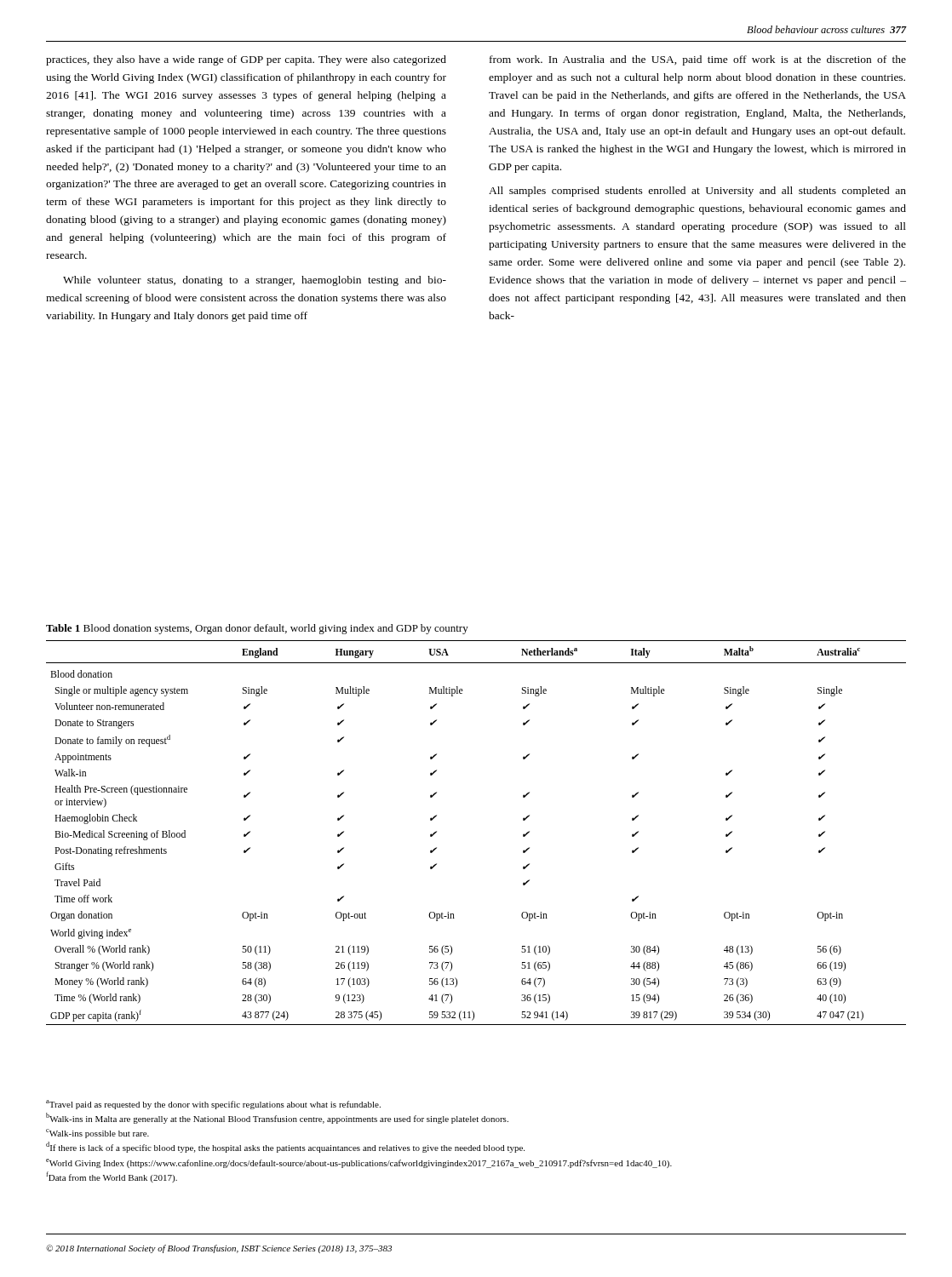Click on the table containing "64 (8)"
This screenshot has height=1277, width=952.
pos(476,835)
